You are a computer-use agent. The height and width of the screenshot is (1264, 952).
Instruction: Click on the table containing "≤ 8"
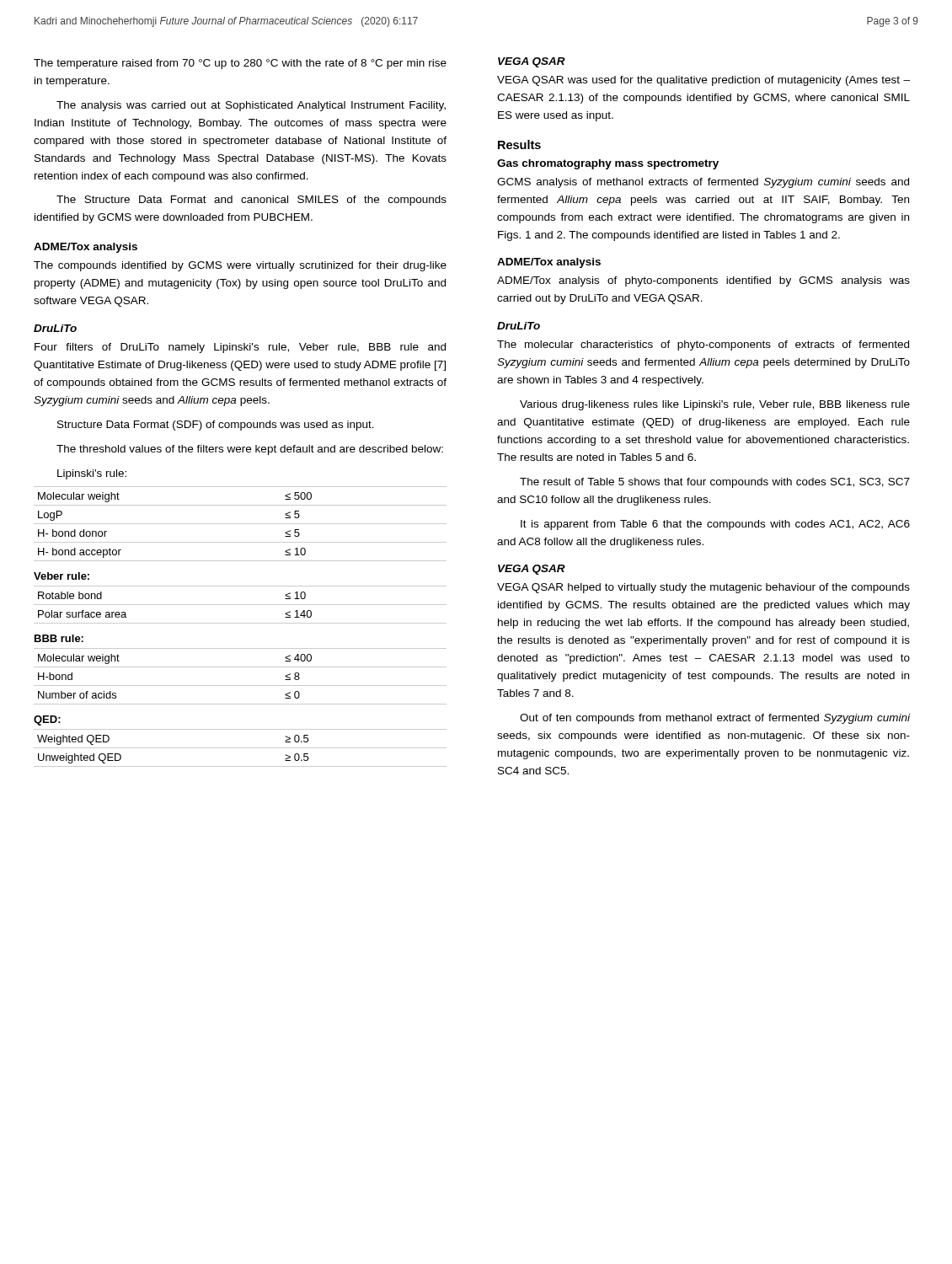pyautogui.click(x=240, y=676)
